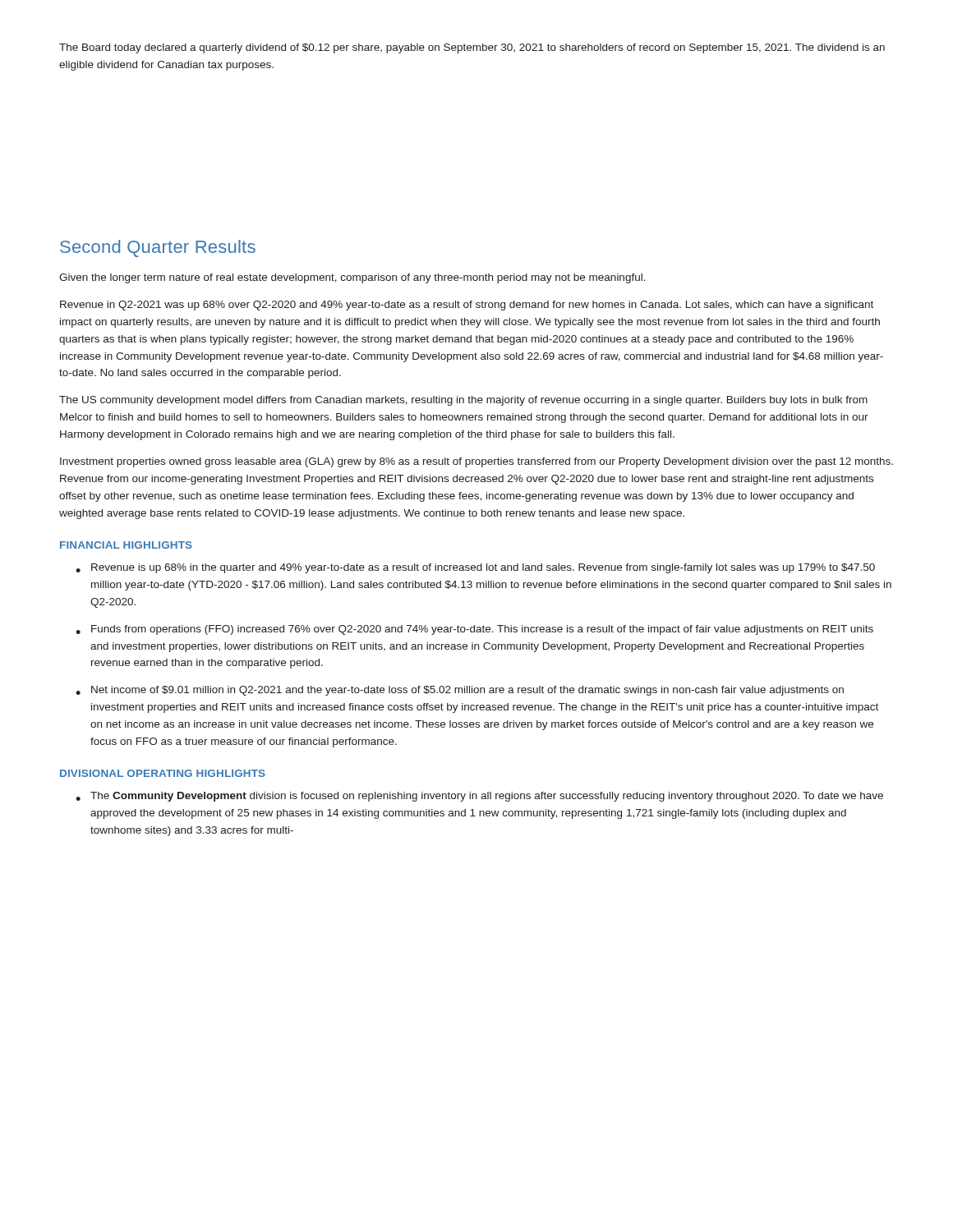The height and width of the screenshot is (1232, 953).
Task: Point to the block beginning "• The Community Development division is focused on"
Action: (485, 813)
